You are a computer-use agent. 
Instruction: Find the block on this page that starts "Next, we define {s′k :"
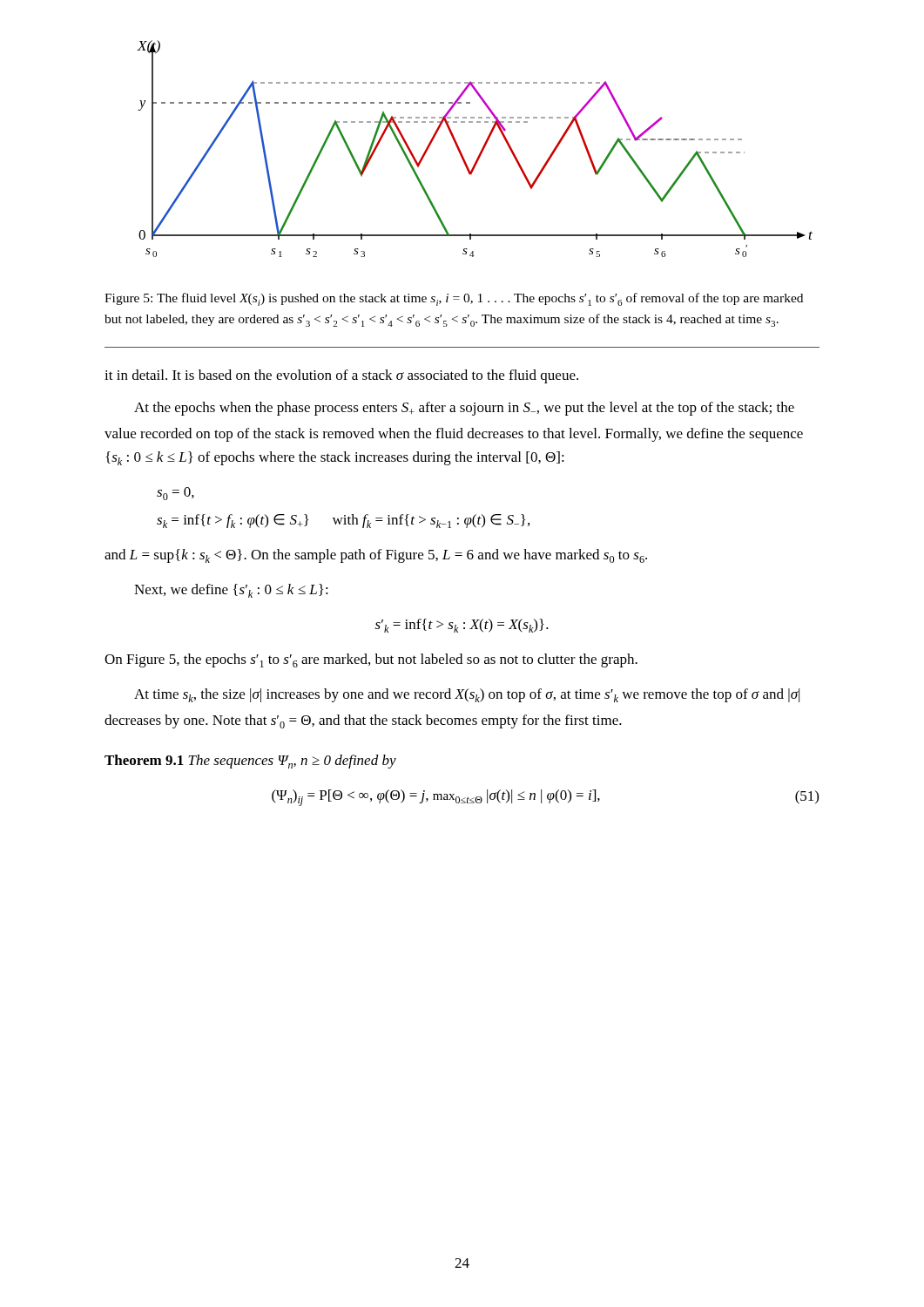click(231, 591)
